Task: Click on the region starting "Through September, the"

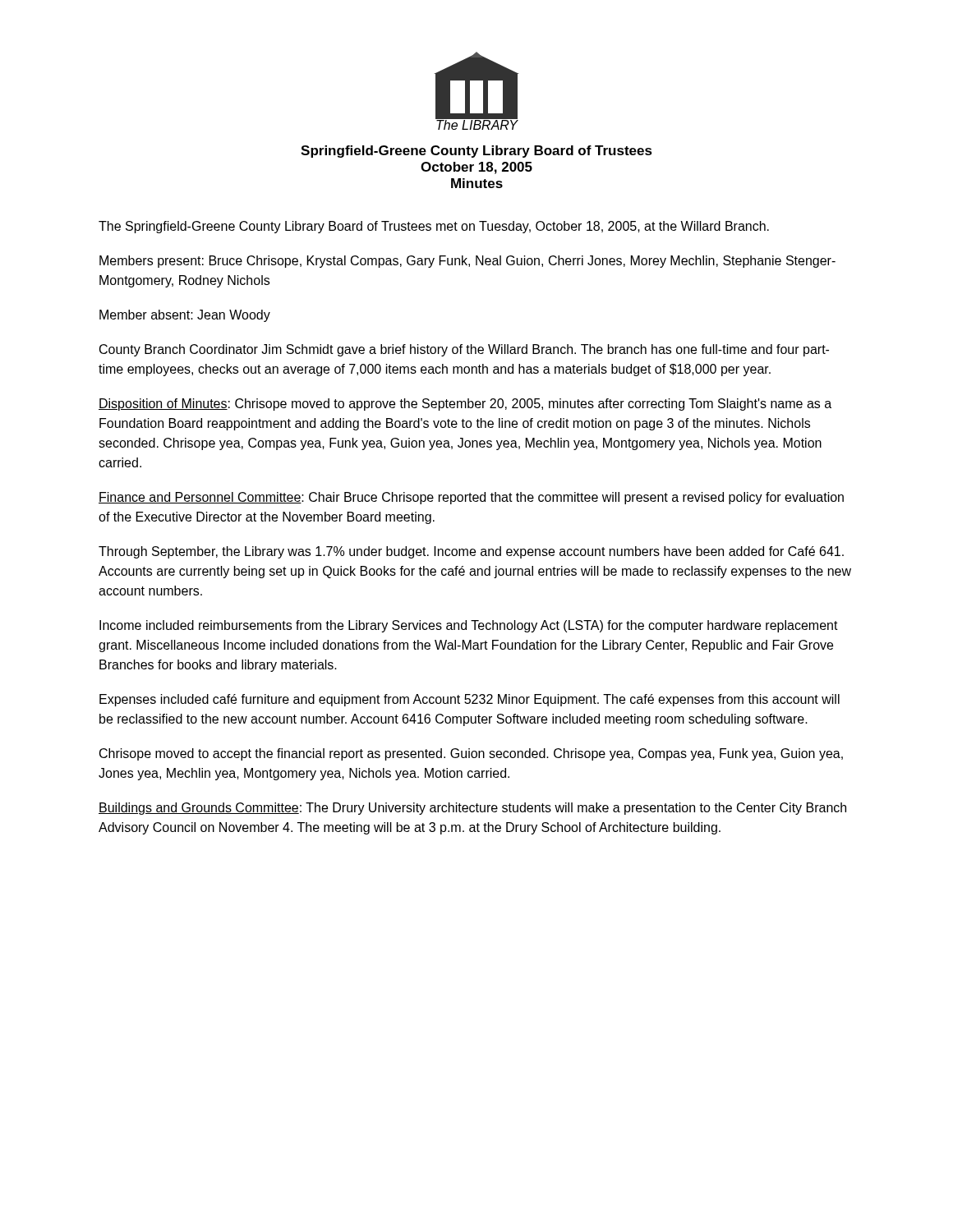Action: tap(475, 571)
